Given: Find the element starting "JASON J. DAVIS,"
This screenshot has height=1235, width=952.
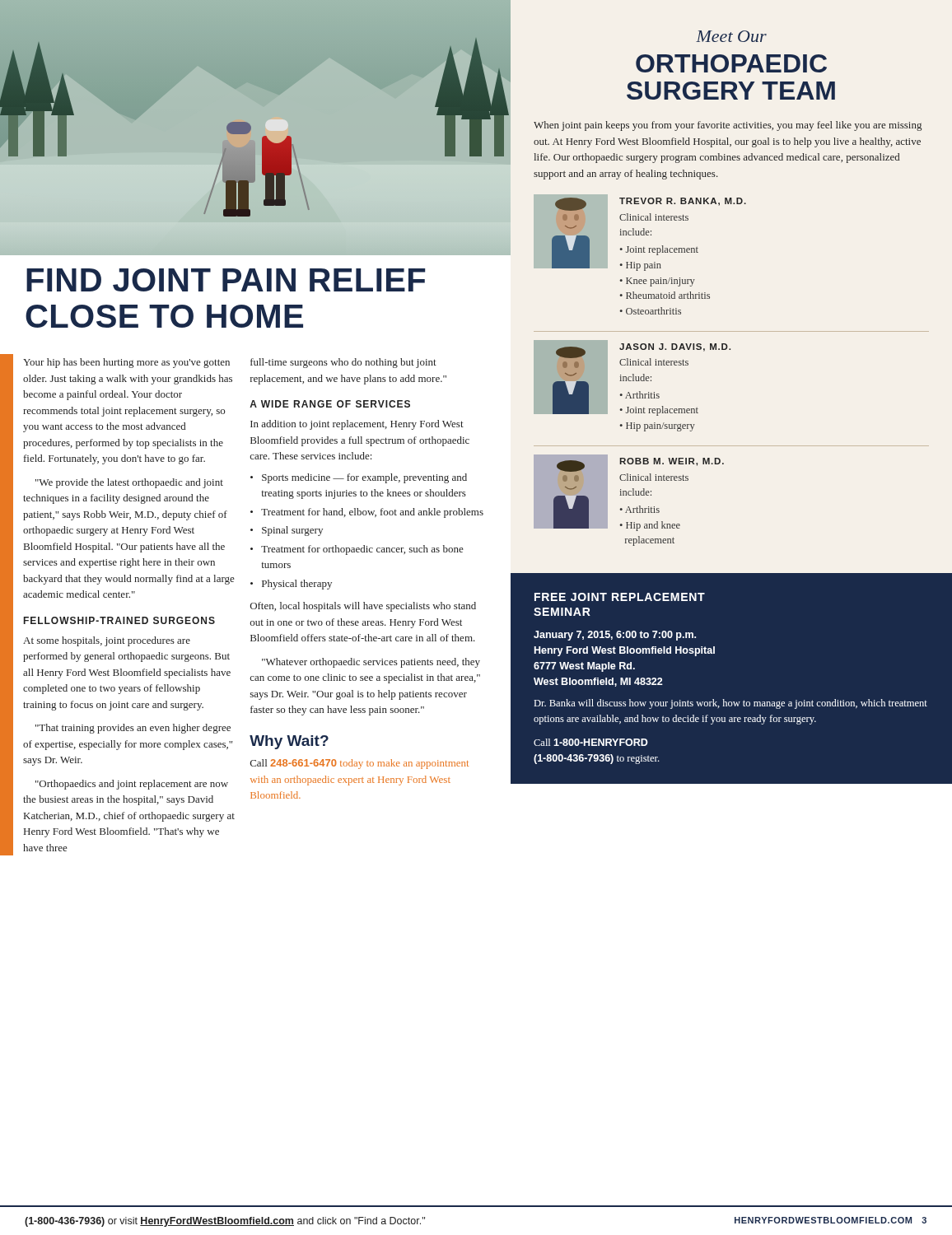Looking at the screenshot, I should [x=676, y=346].
